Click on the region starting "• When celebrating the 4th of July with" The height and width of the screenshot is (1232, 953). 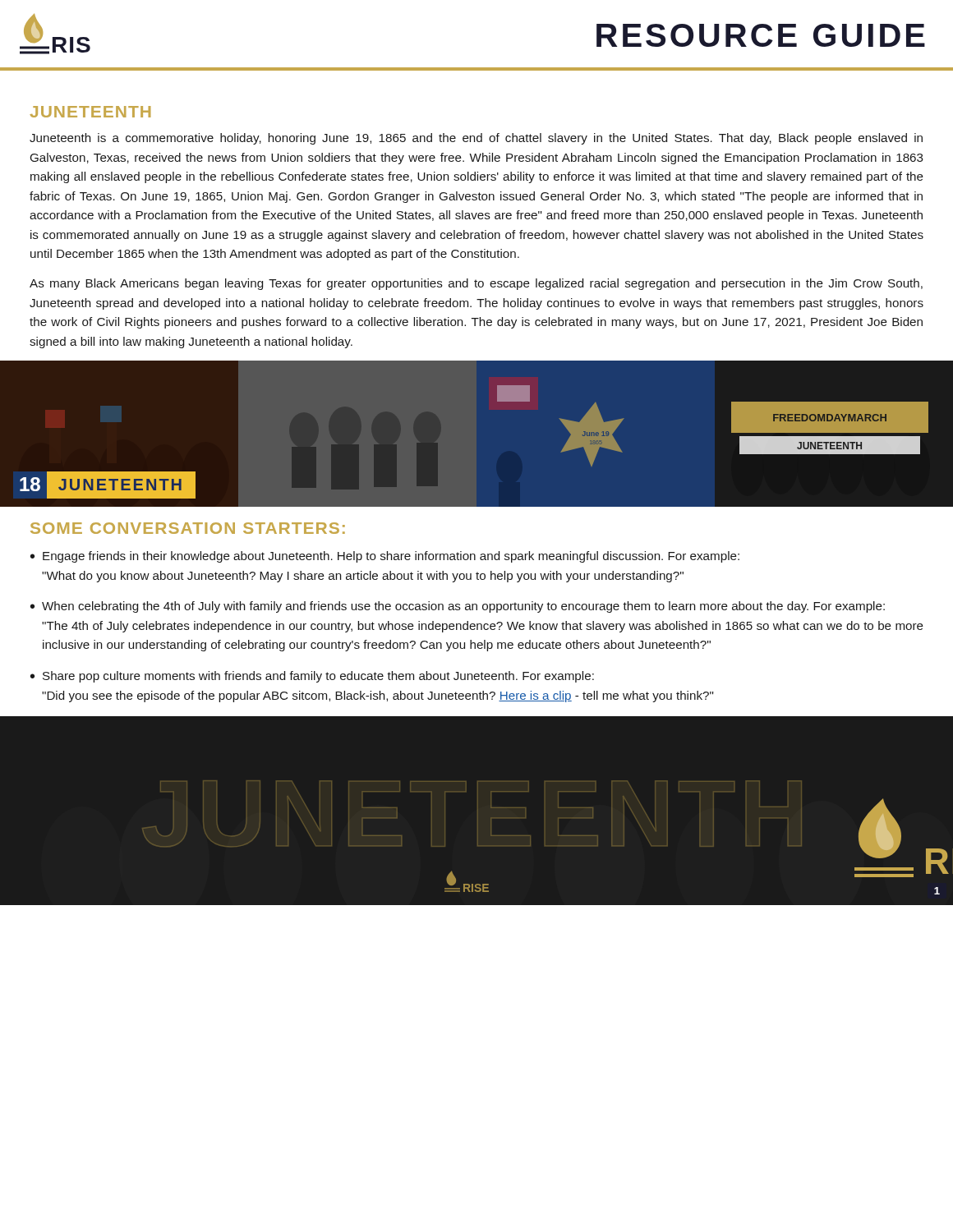476,626
